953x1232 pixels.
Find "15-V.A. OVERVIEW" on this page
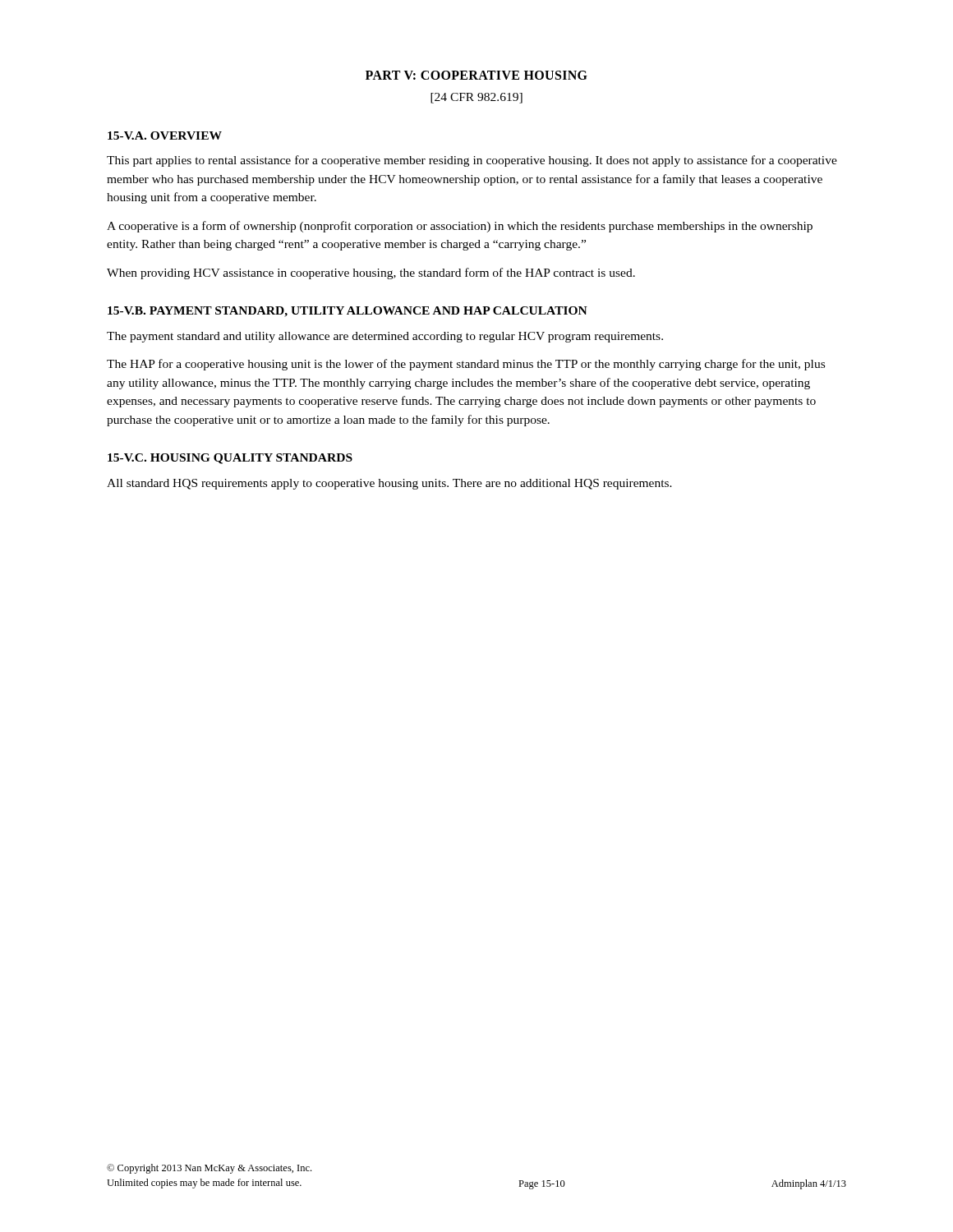pyautogui.click(x=164, y=135)
